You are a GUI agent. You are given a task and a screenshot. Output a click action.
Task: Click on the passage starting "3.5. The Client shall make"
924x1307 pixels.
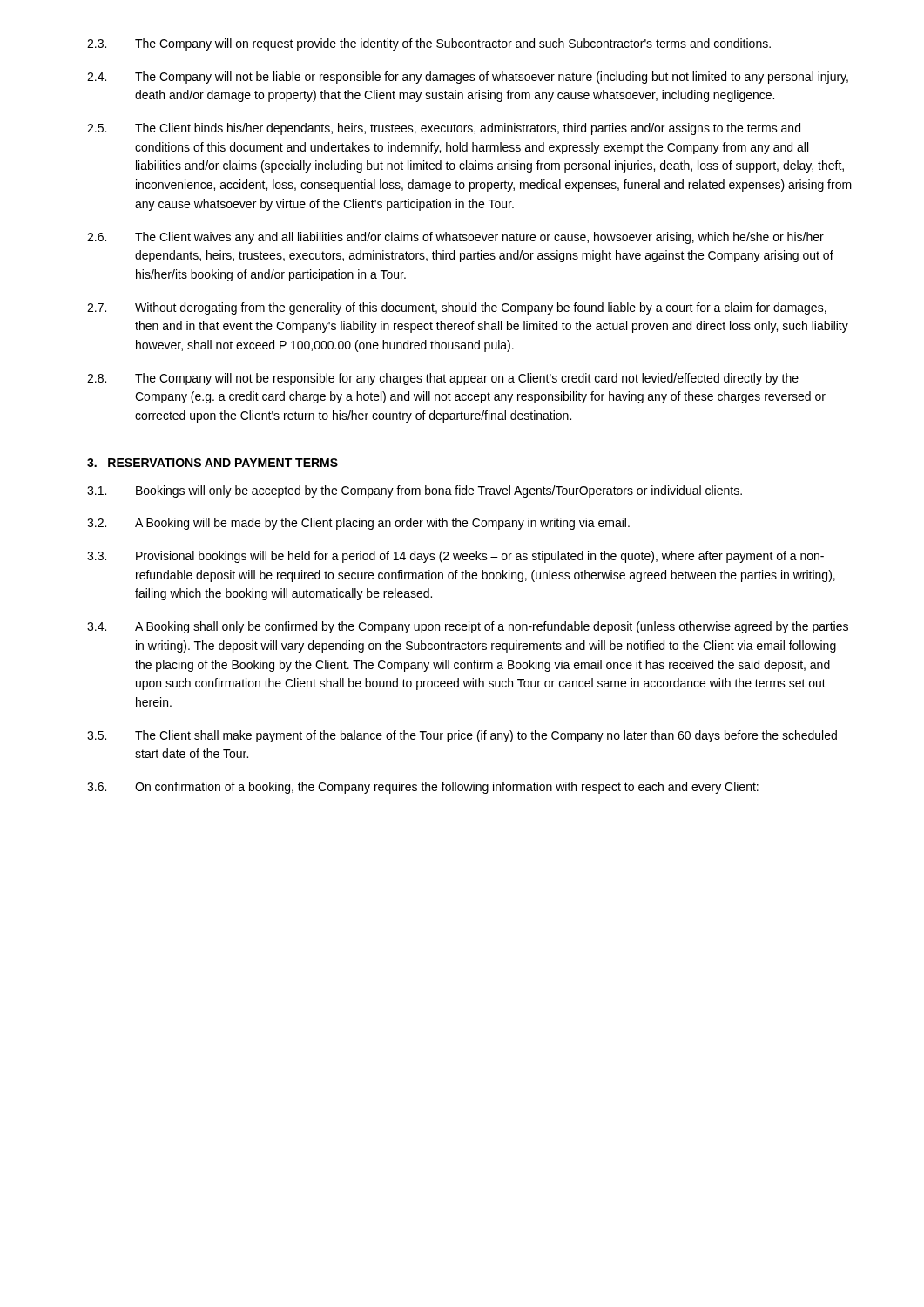pos(470,745)
